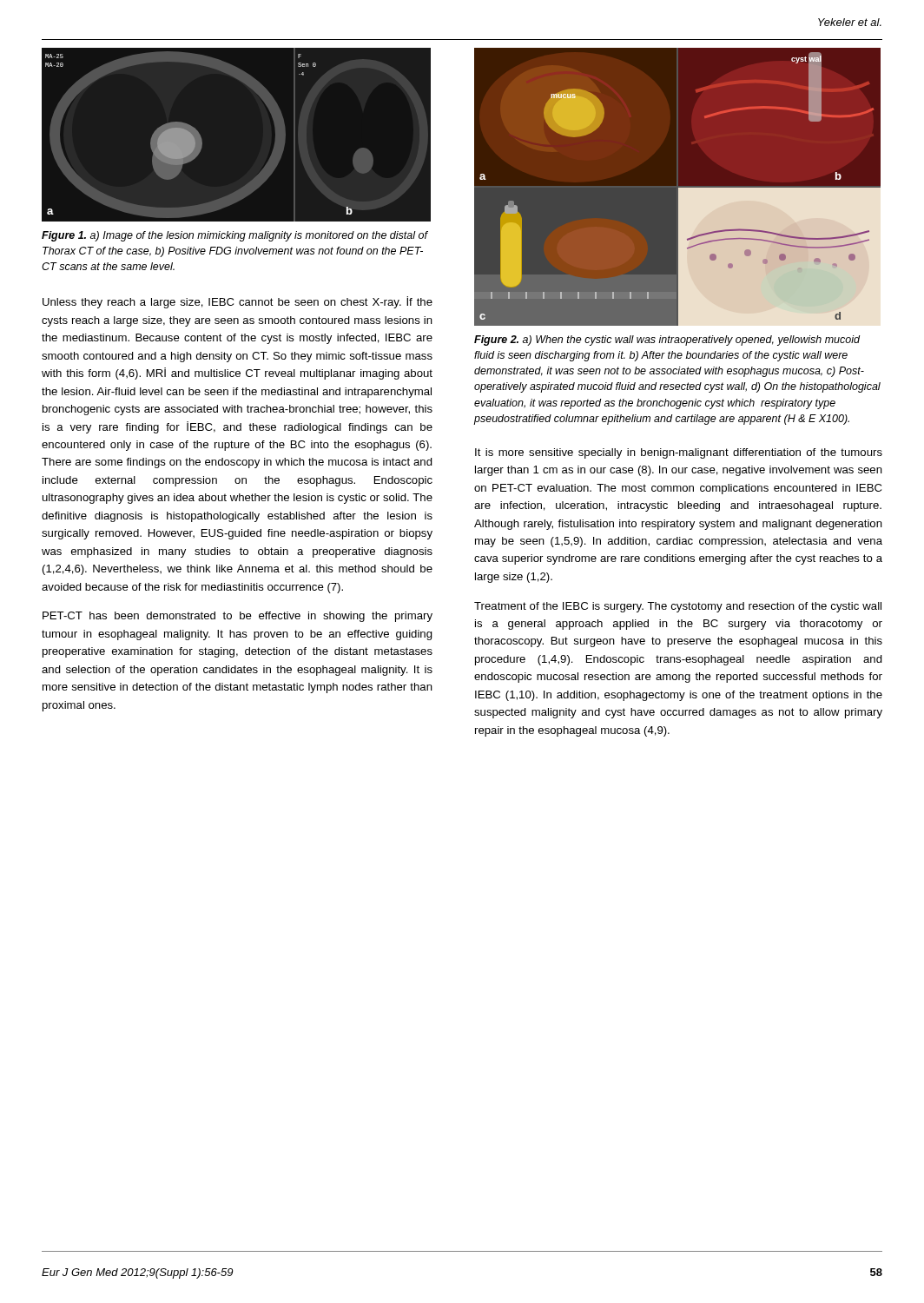Locate the caption that says "Figure 1. a)"
The image size is (924, 1303).
[234, 251]
